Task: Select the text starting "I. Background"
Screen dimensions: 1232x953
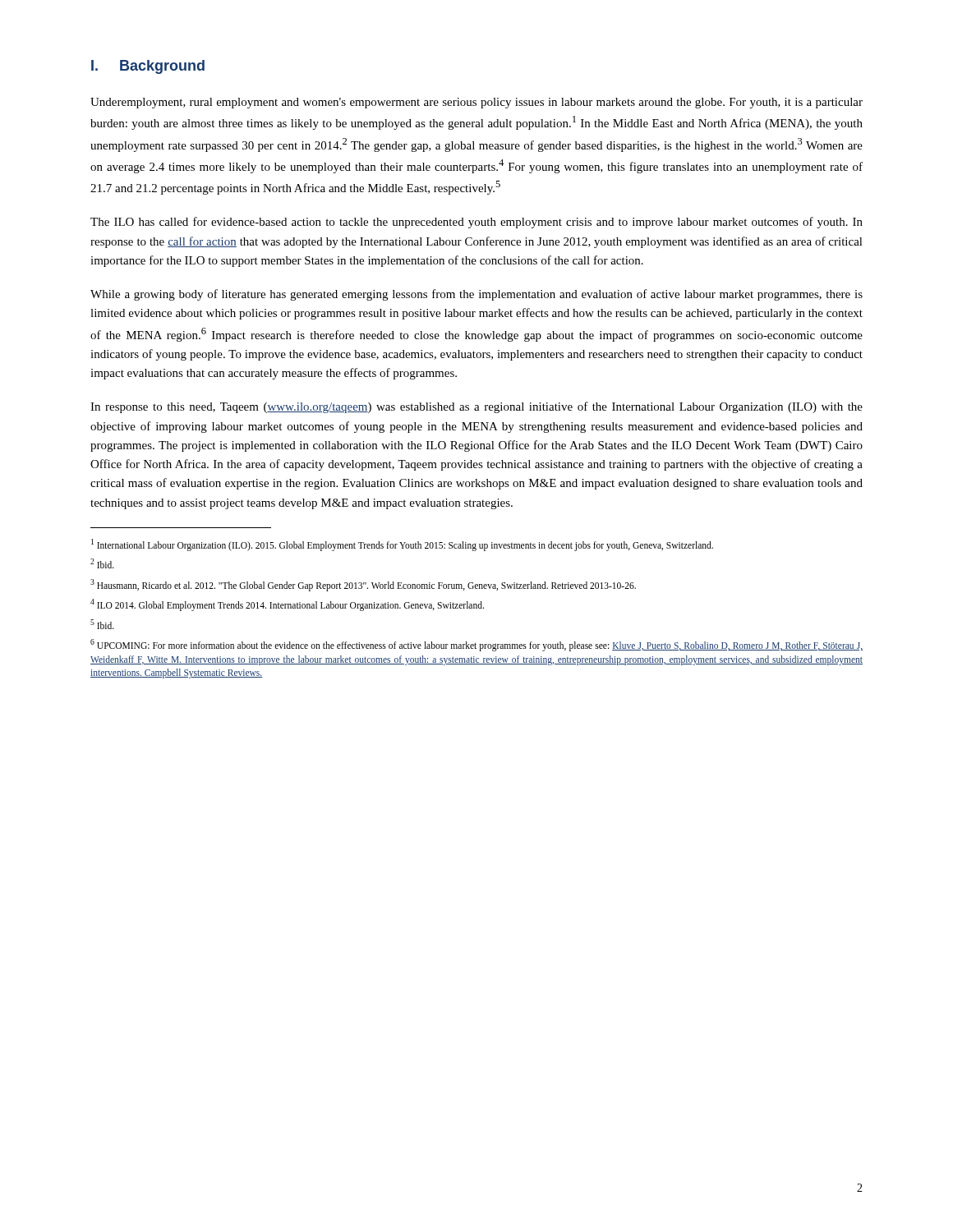Action: tap(148, 66)
